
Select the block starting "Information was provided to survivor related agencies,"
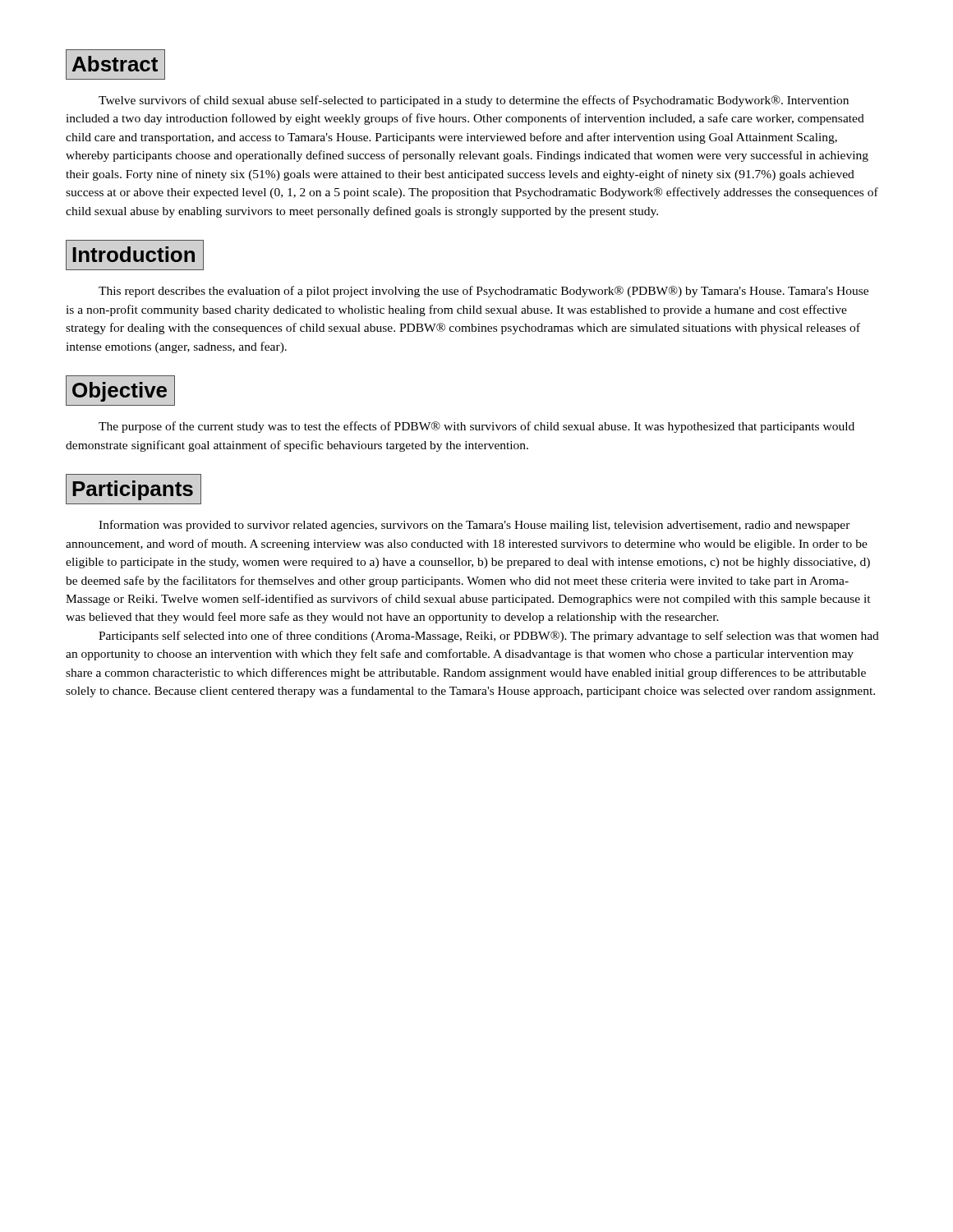pyautogui.click(x=472, y=608)
